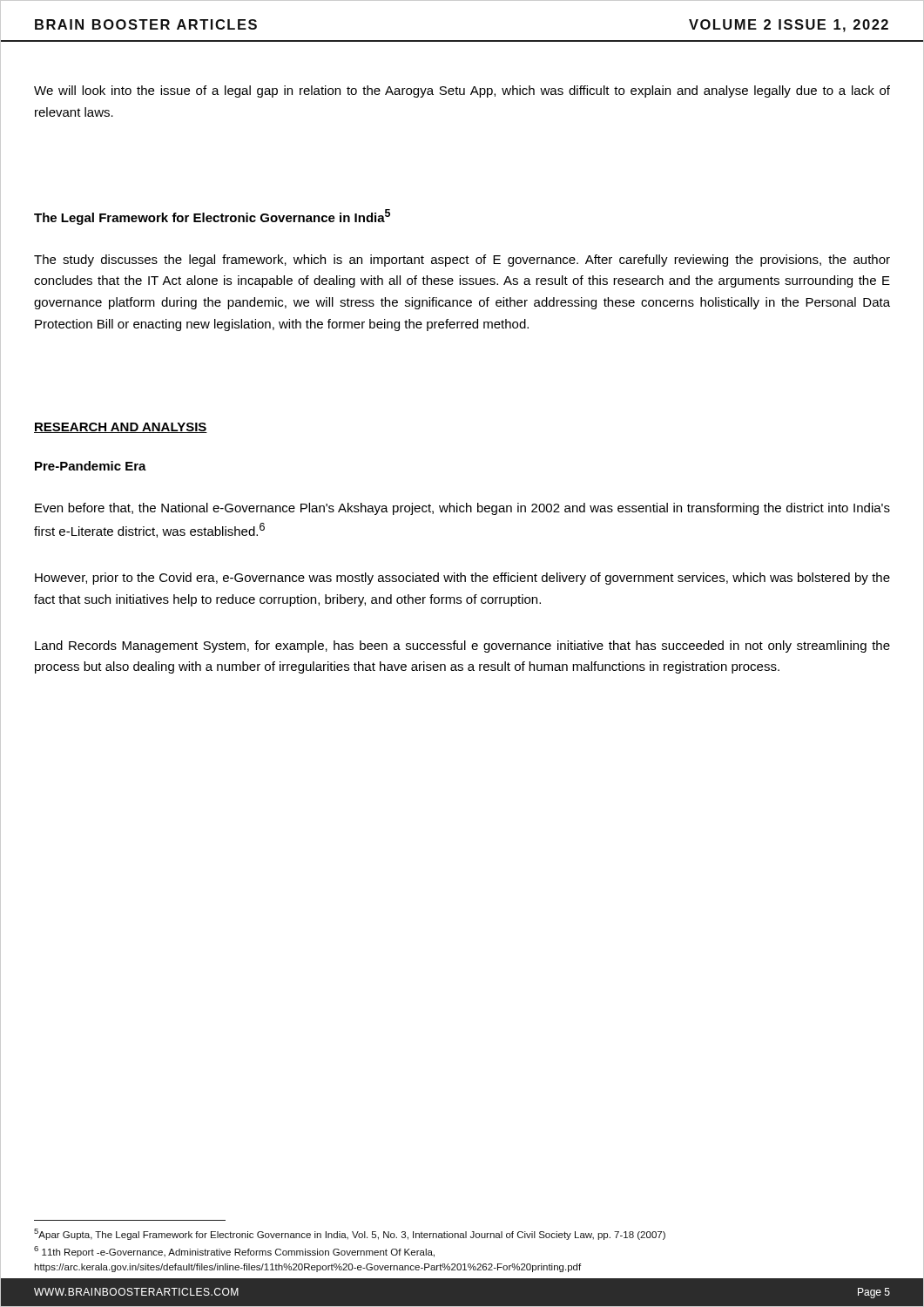
Task: Find the text block that reads "However, prior to the Covid era, e-Governance was"
Action: 462,588
